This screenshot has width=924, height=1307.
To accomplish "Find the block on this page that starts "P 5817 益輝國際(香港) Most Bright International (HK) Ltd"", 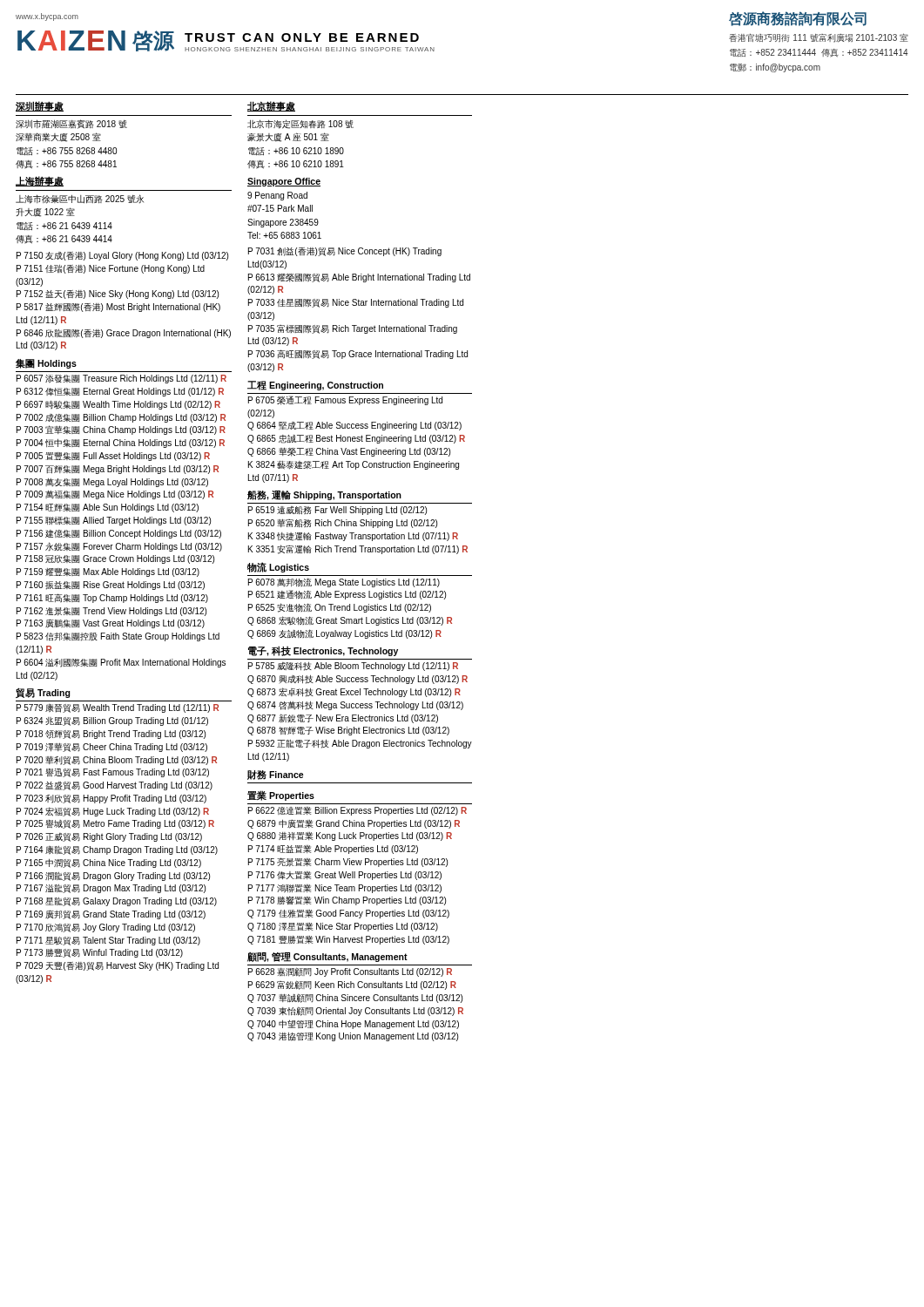I will (118, 314).
